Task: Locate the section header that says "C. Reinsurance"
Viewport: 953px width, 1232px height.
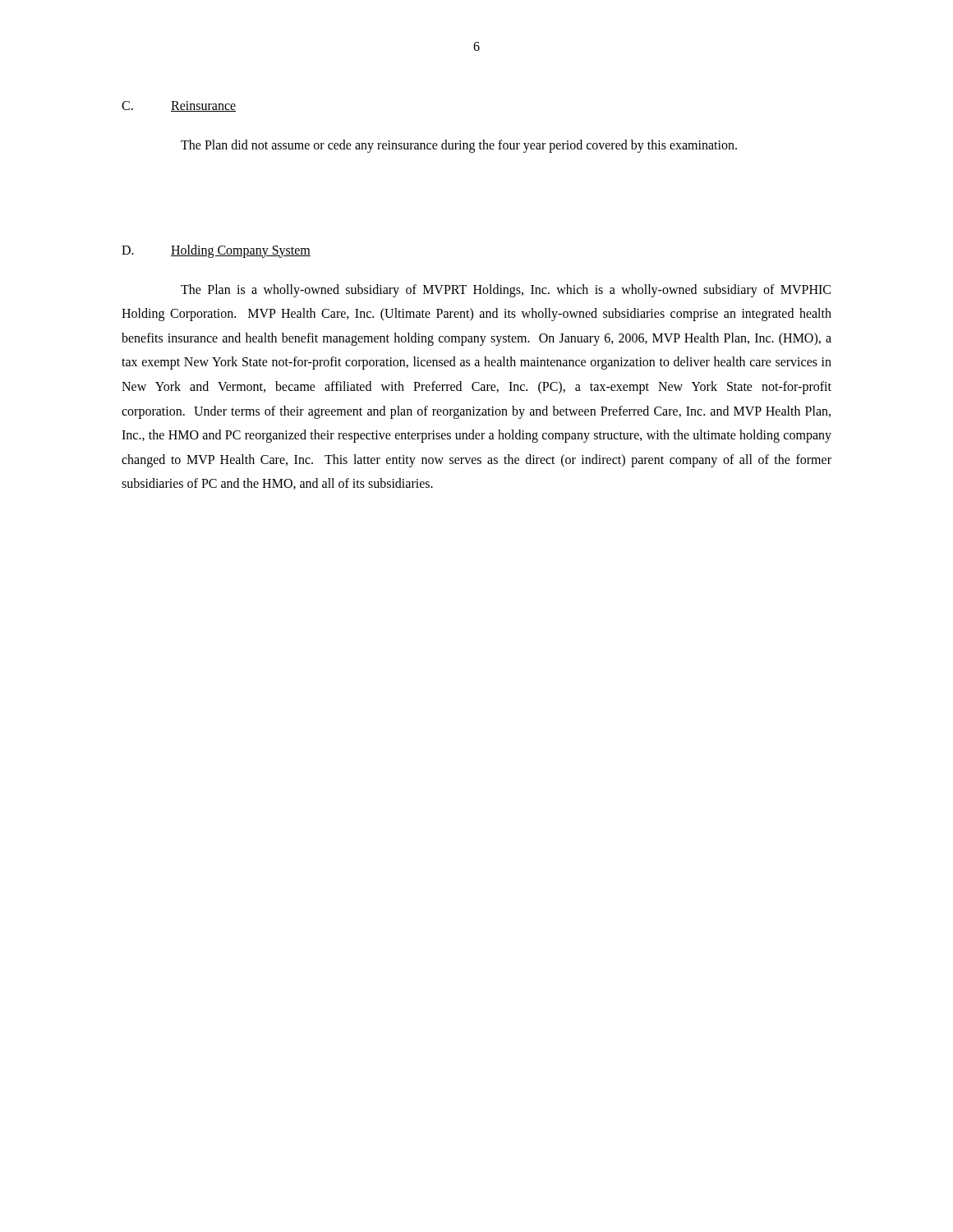Action: click(x=179, y=106)
